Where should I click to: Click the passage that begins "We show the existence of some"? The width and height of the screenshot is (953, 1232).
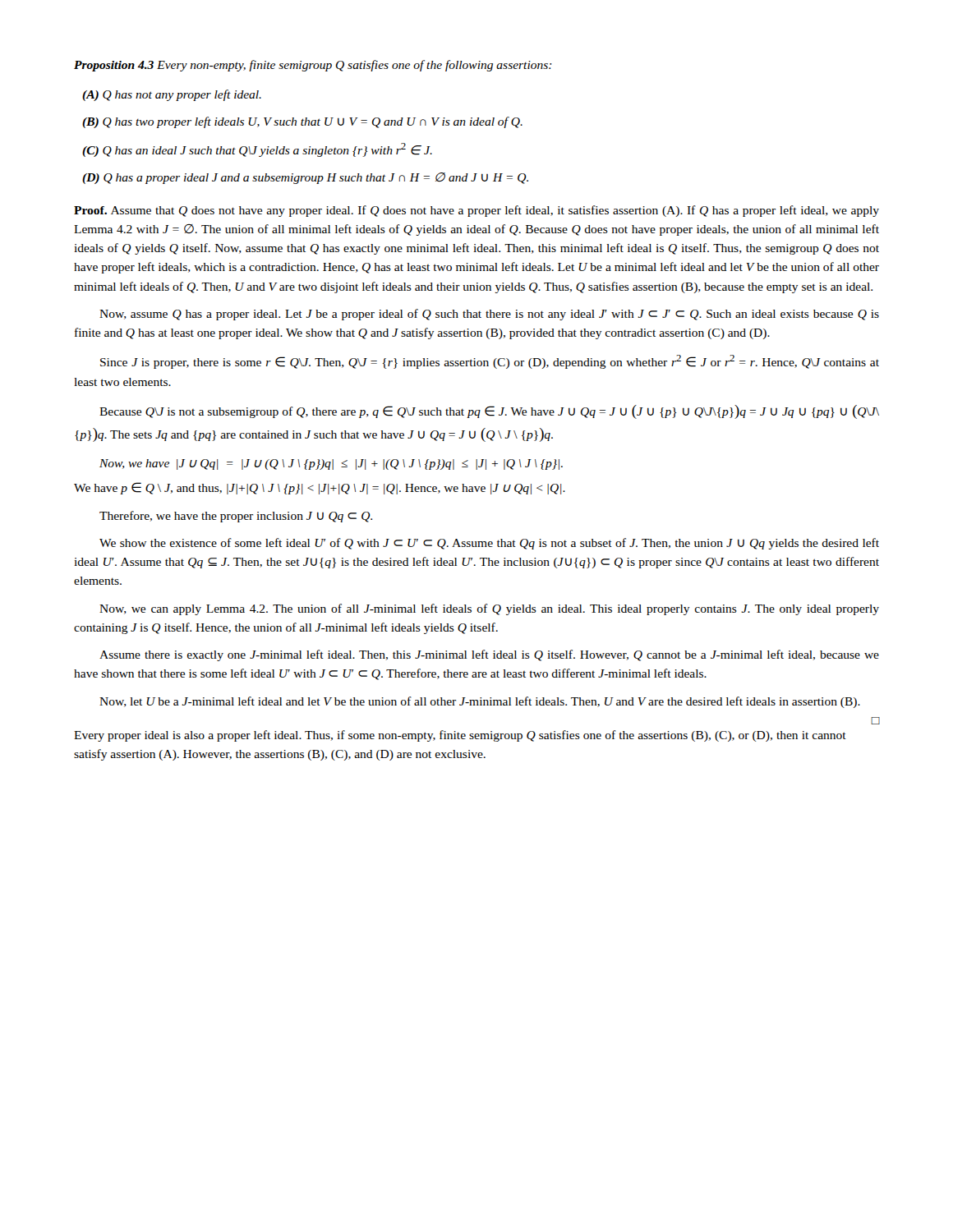(476, 562)
